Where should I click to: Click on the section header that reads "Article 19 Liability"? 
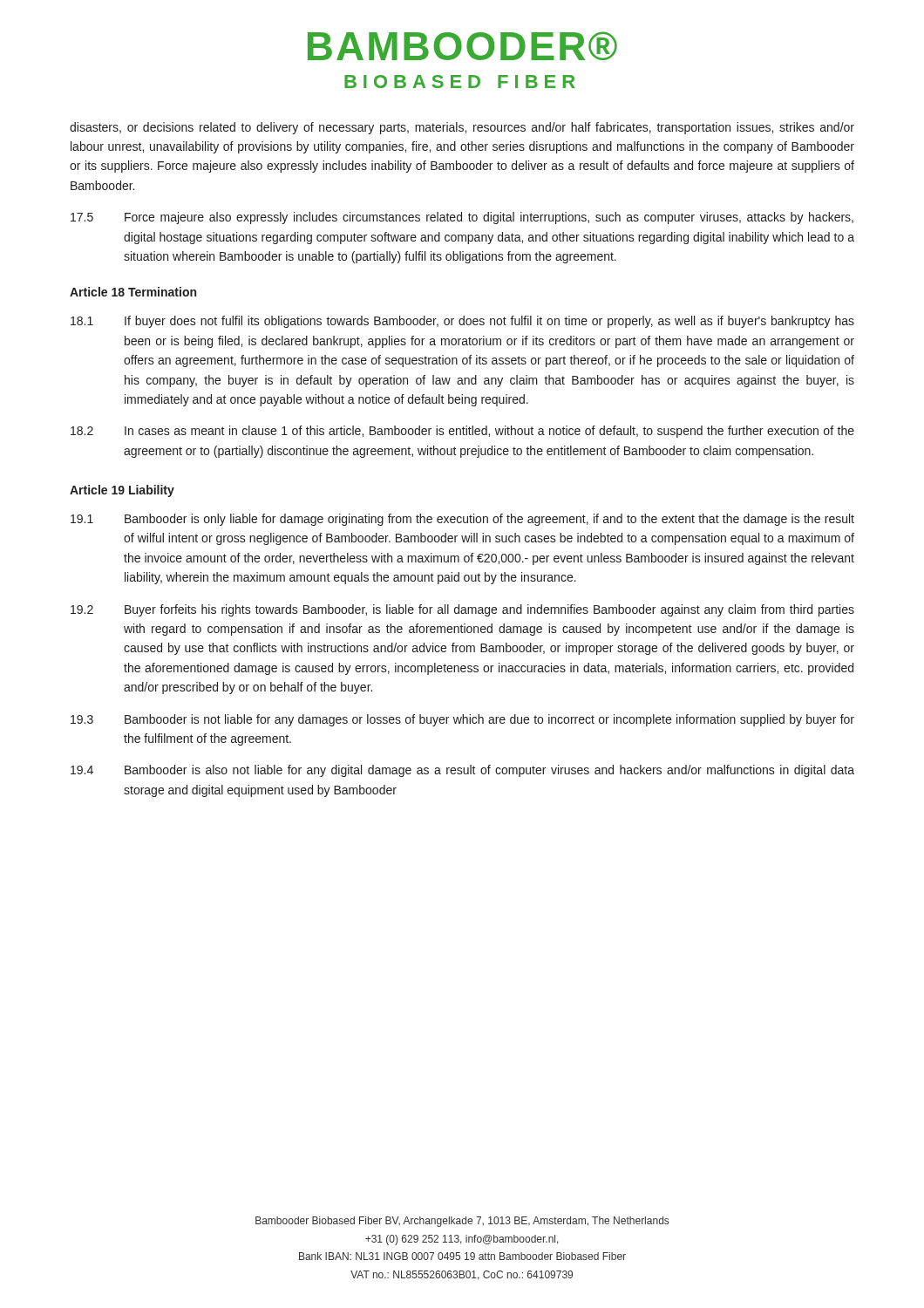click(122, 490)
